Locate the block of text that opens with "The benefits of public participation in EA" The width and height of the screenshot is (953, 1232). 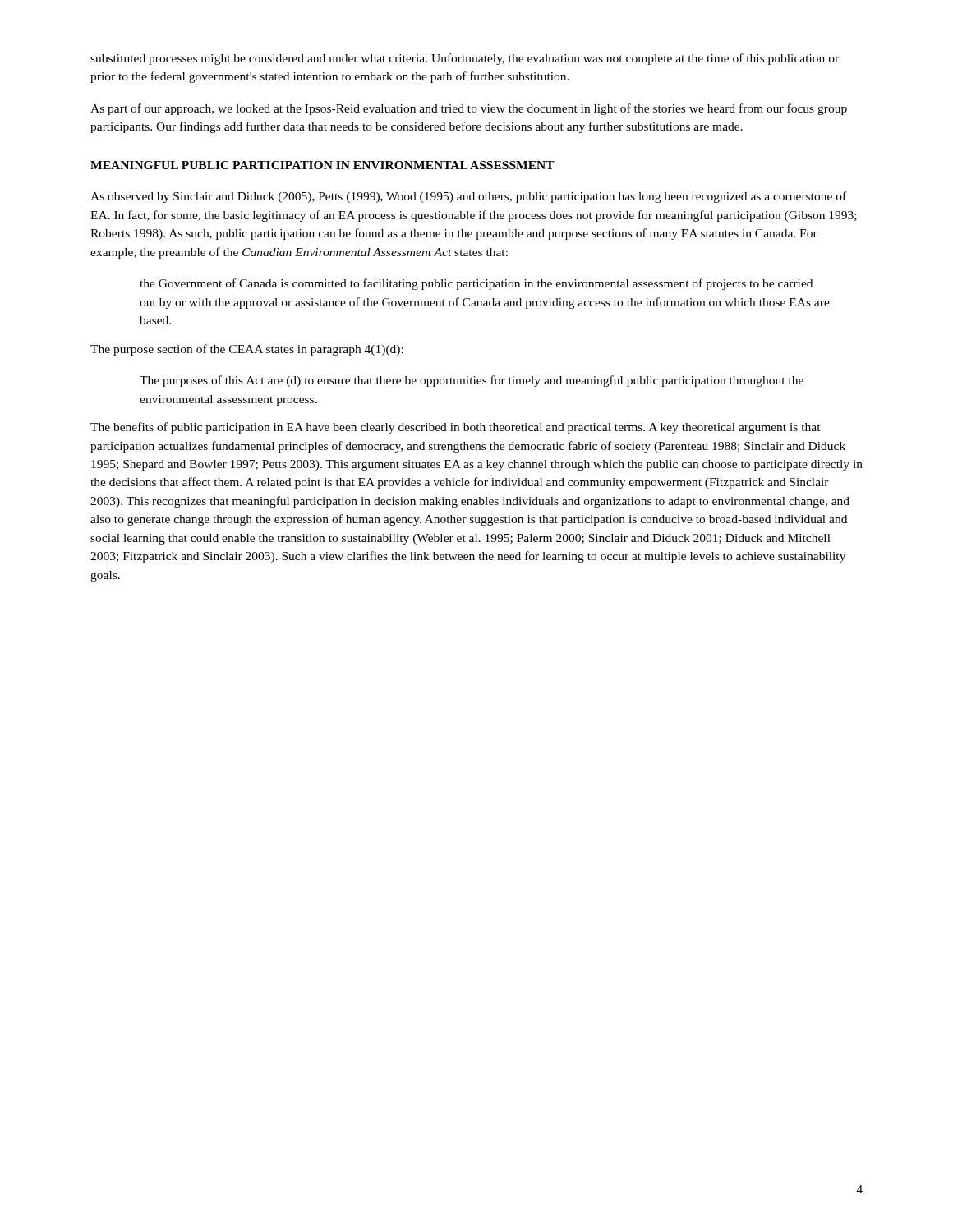(x=476, y=501)
